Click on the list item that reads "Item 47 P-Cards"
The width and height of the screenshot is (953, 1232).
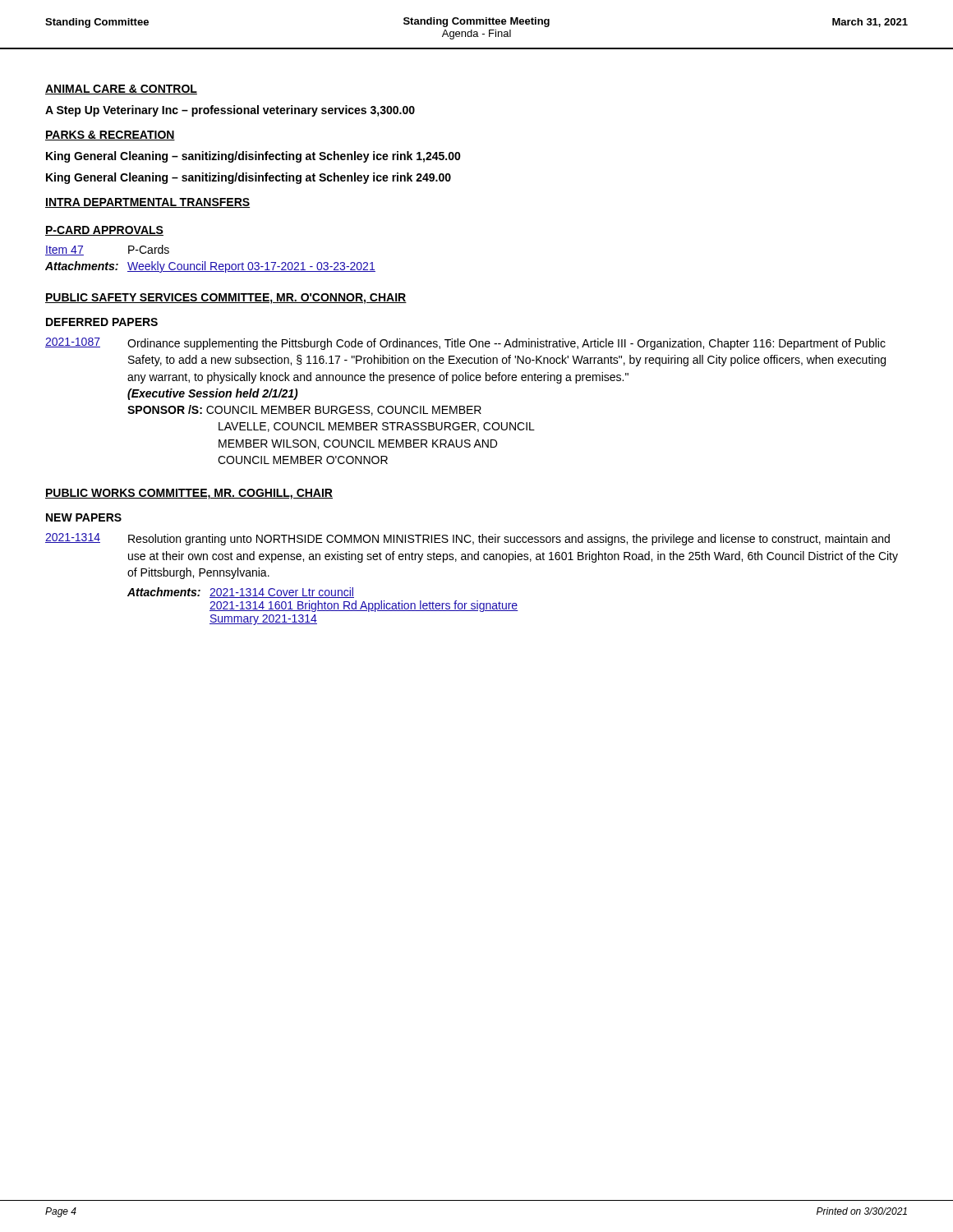click(63, 250)
